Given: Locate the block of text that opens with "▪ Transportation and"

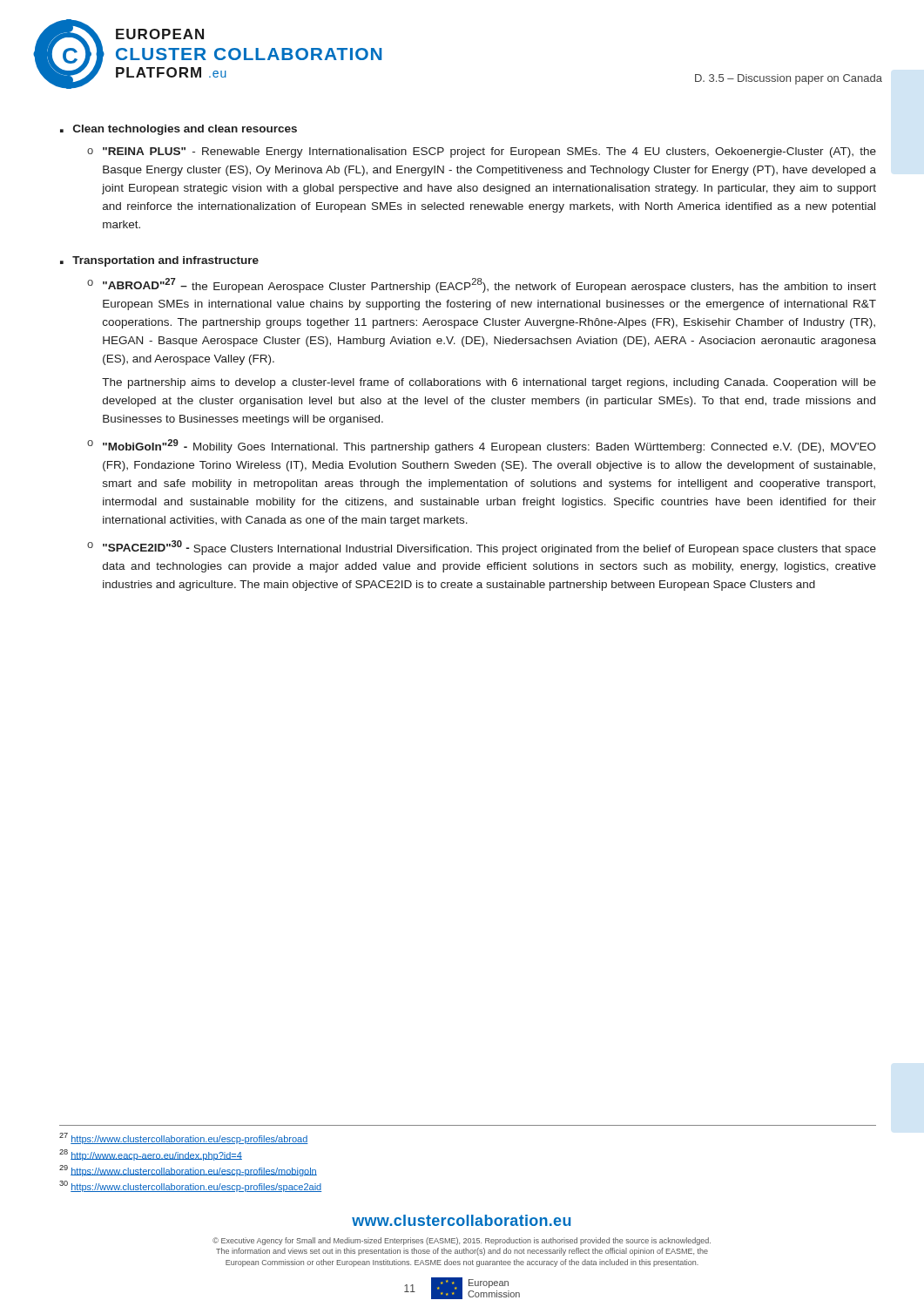Looking at the screenshot, I should point(159,261).
